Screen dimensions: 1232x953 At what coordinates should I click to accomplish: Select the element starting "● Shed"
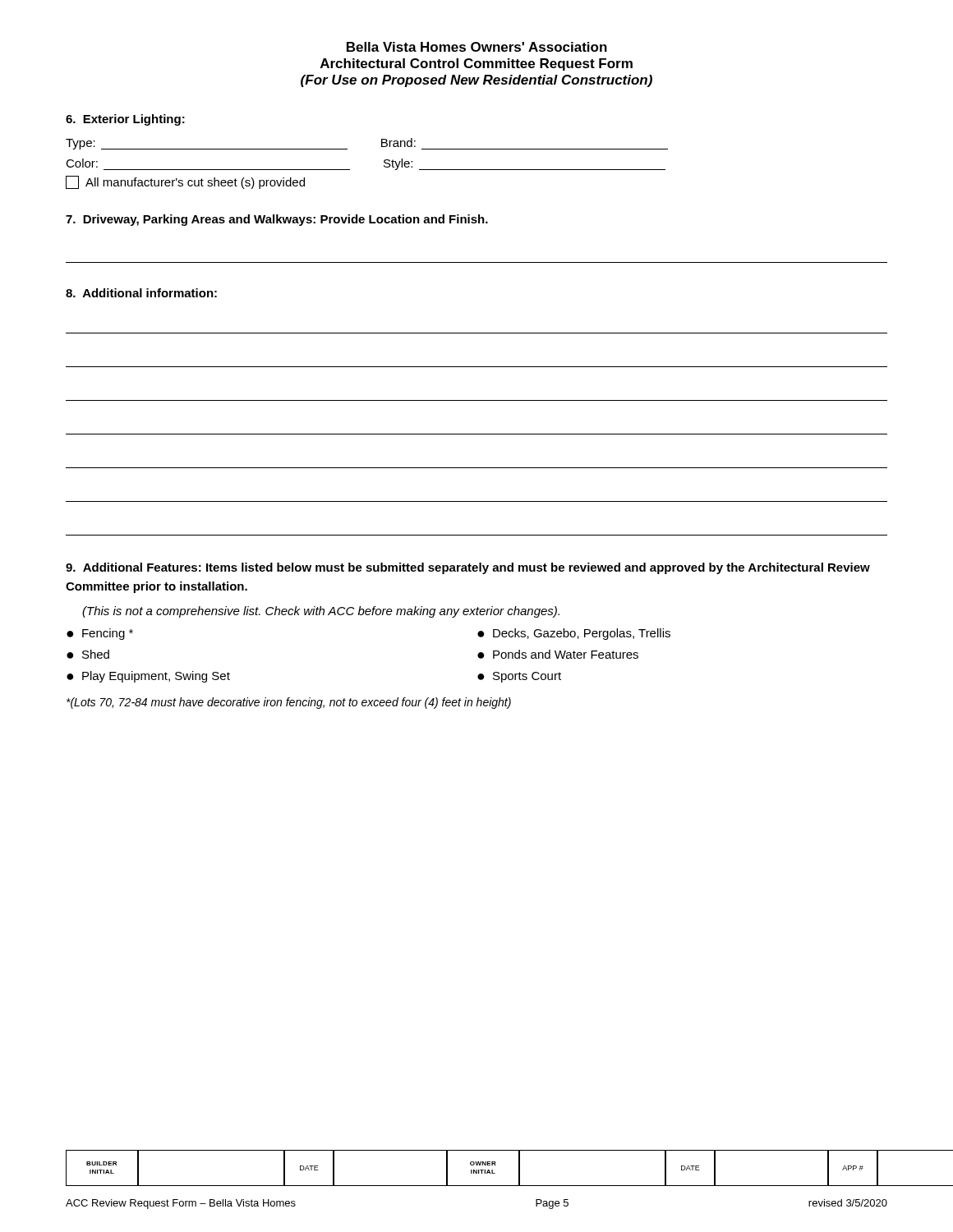[88, 655]
